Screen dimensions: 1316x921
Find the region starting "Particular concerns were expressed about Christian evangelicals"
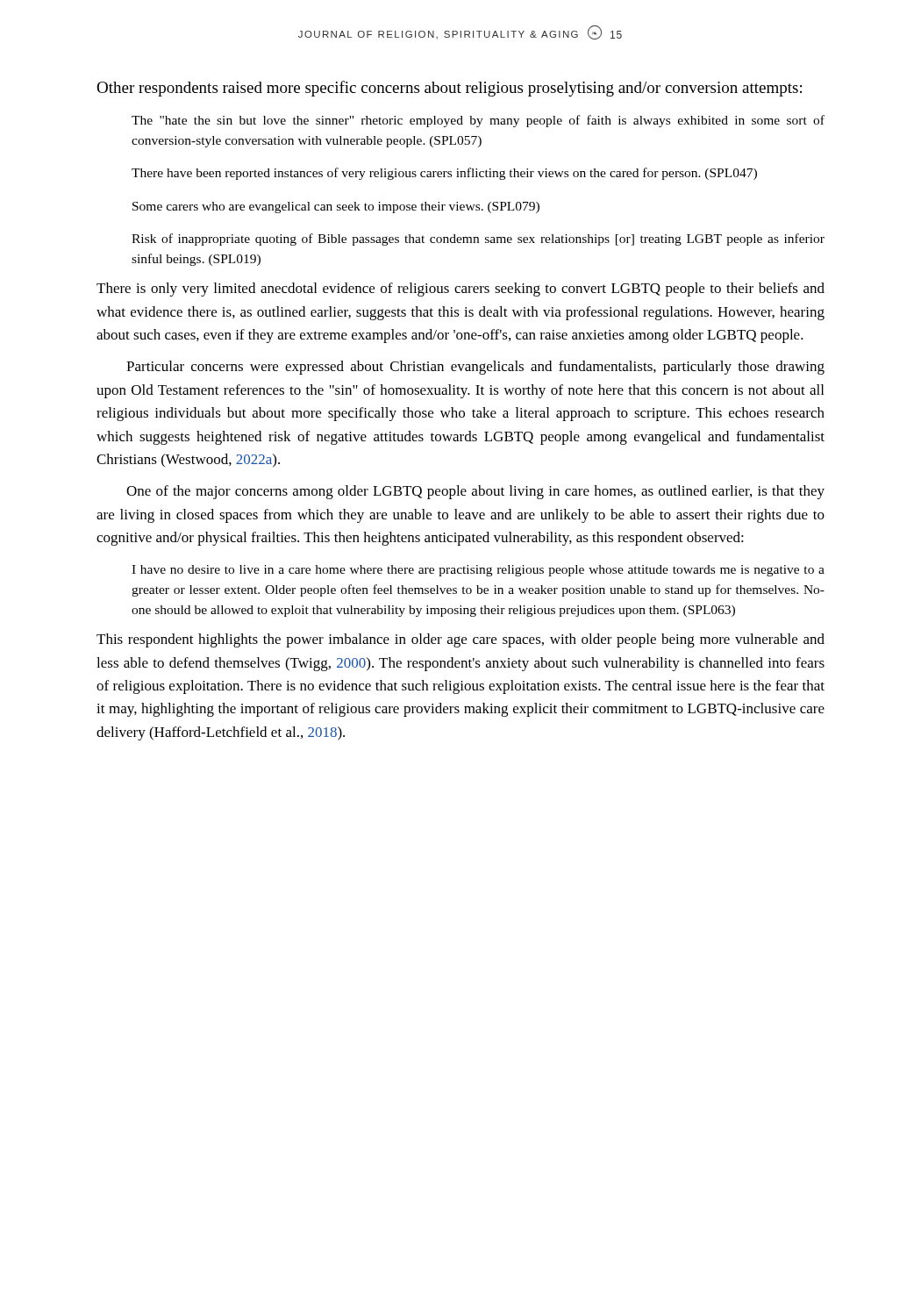point(460,413)
